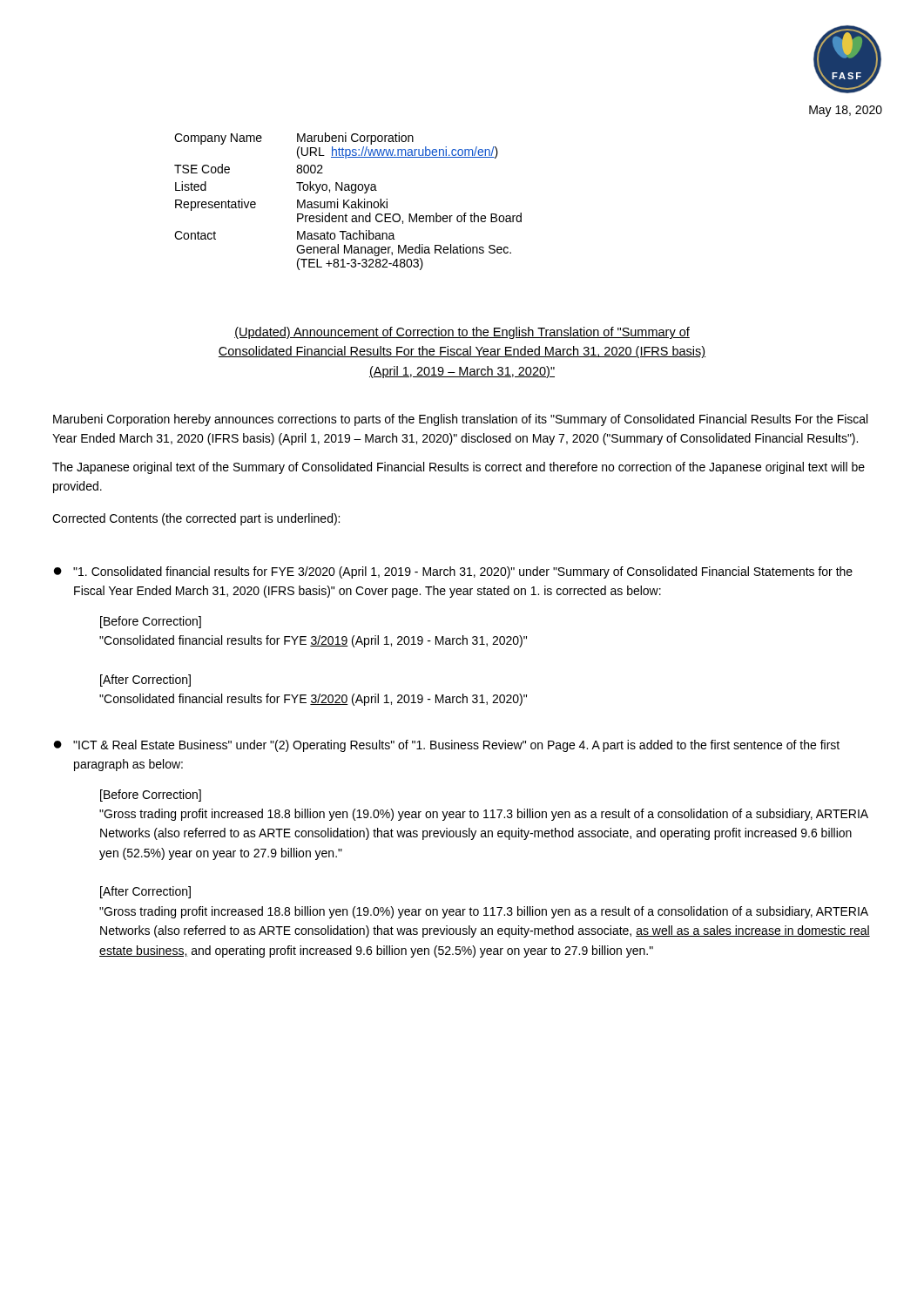Click the passage that begins "● "ICT & Real Estate Business""
Screen dimensions: 1307x924
pos(447,746)
